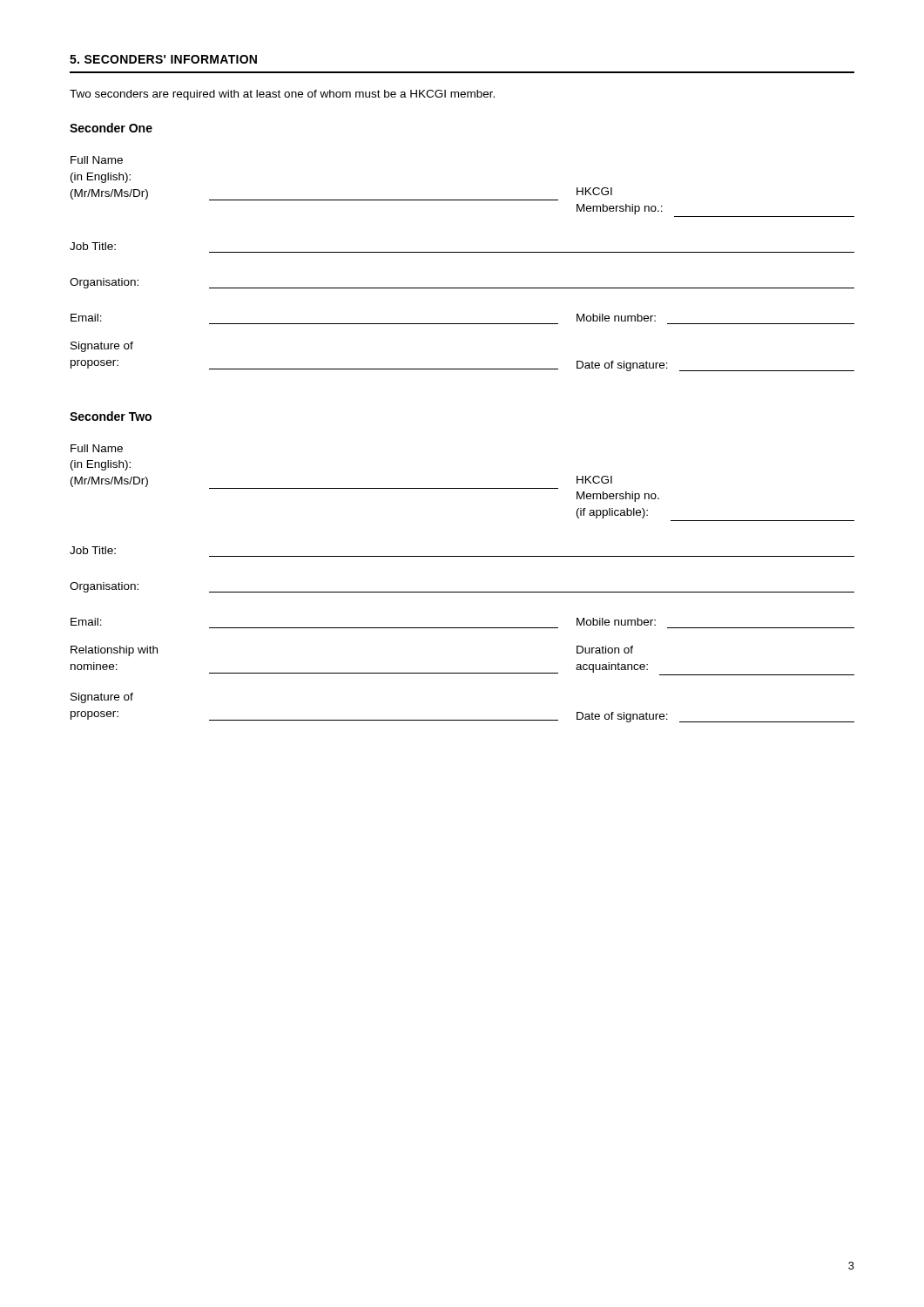Locate the element starting "5. SECONDERS' INFORMATION"
This screenshot has width=924, height=1307.
point(164,59)
